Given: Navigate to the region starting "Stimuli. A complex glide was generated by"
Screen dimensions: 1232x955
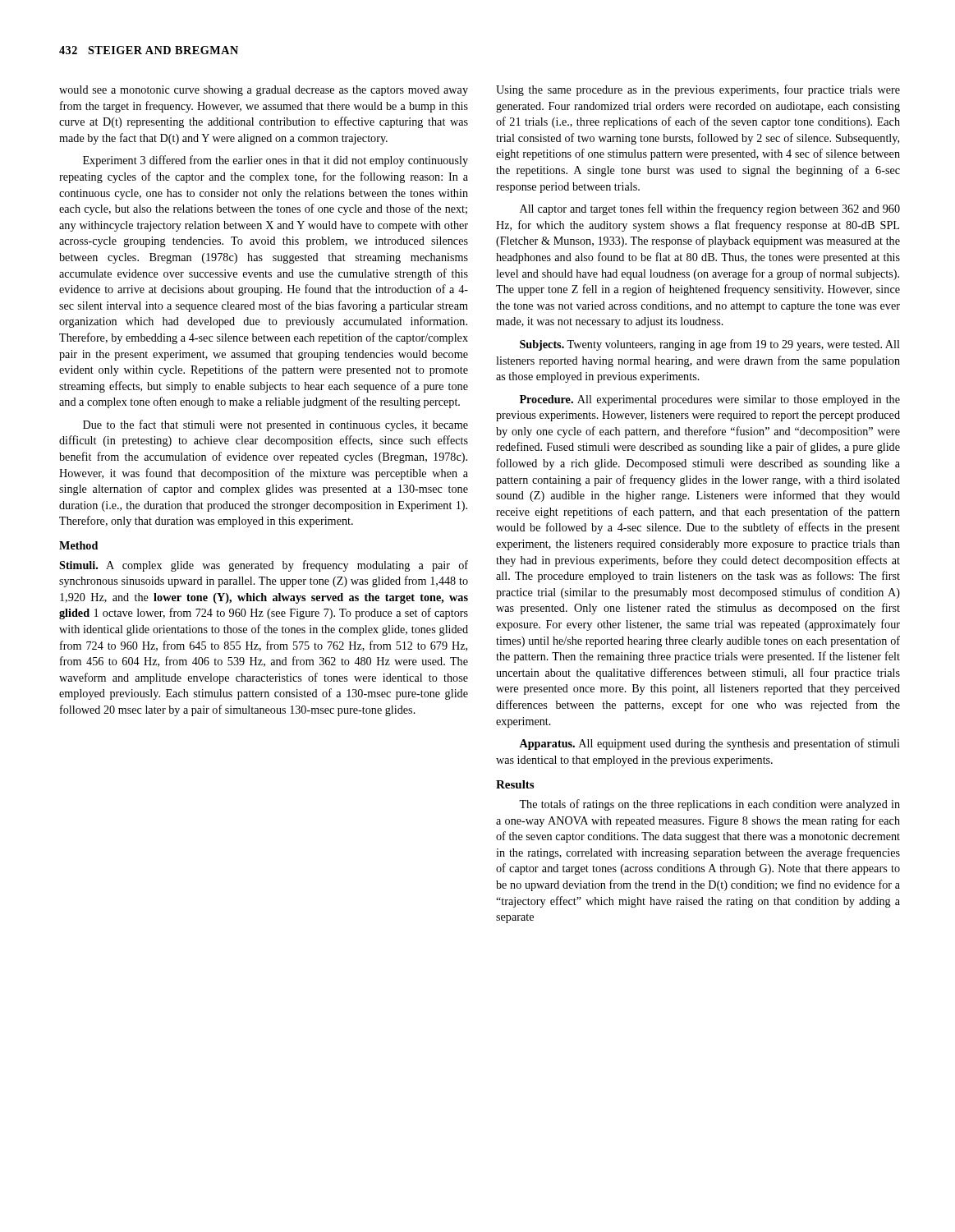Looking at the screenshot, I should coord(264,638).
